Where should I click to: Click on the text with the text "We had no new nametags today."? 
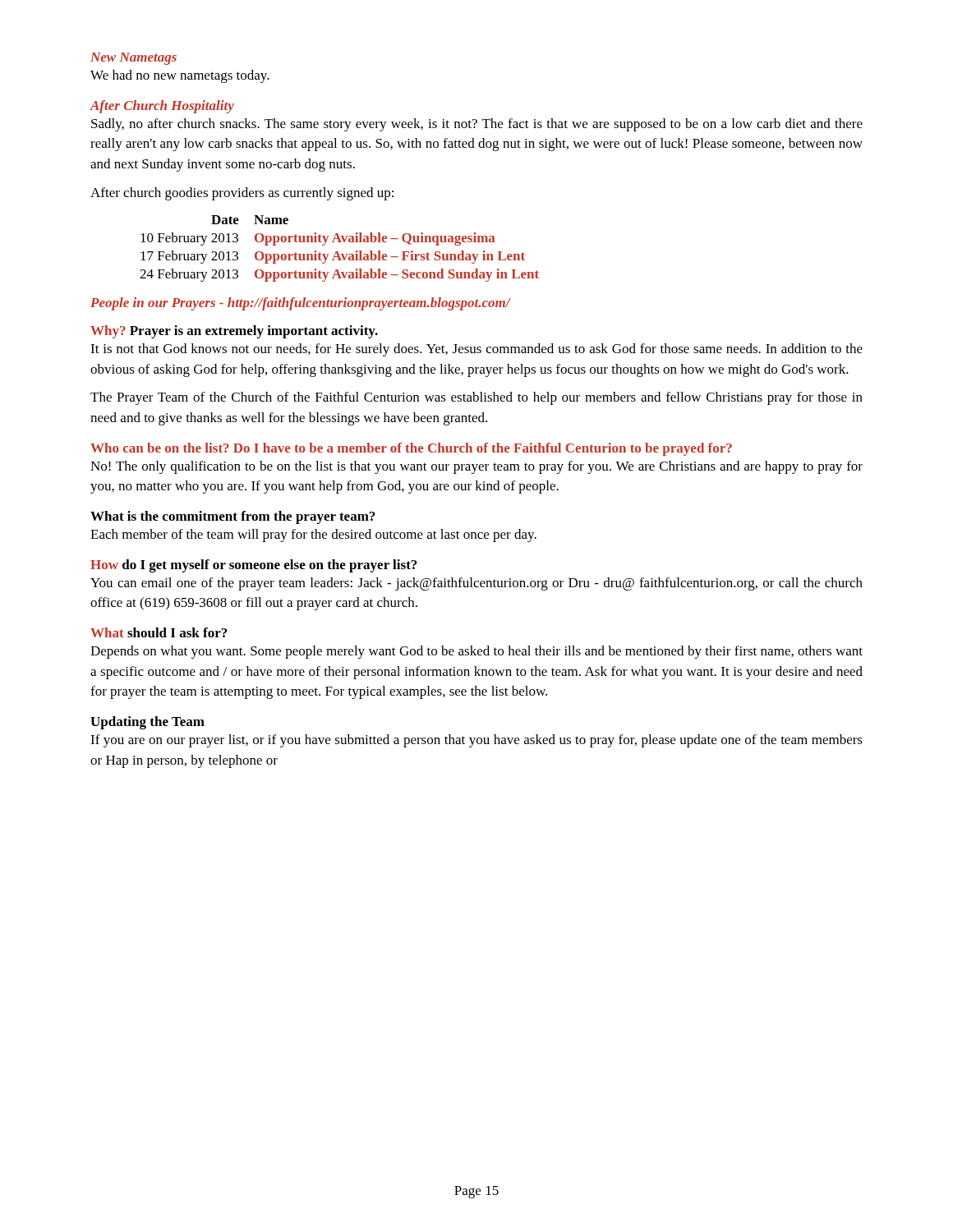coord(180,76)
